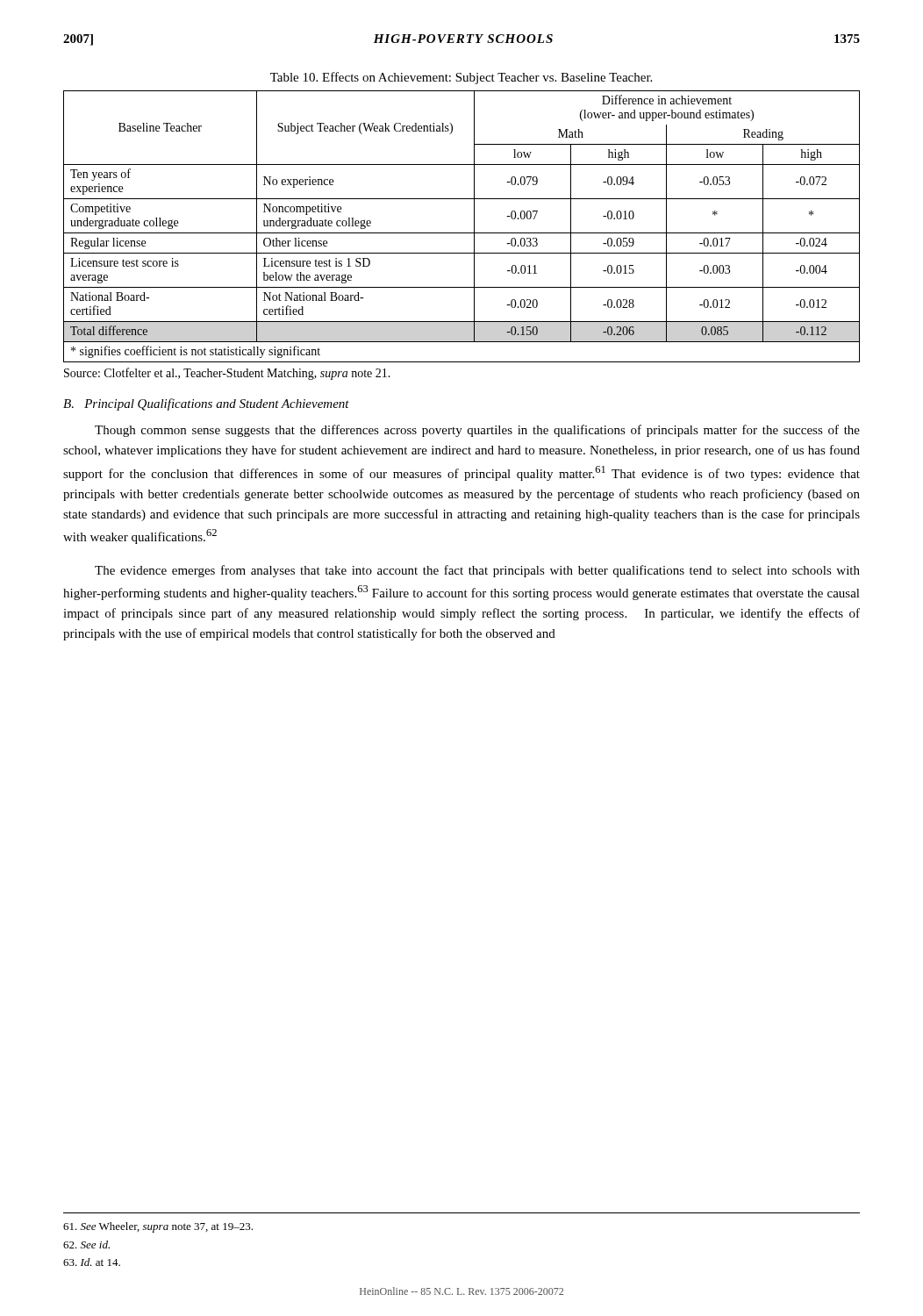
Task: Click on the footnote that says "Id. at 14."
Action: click(92, 1262)
